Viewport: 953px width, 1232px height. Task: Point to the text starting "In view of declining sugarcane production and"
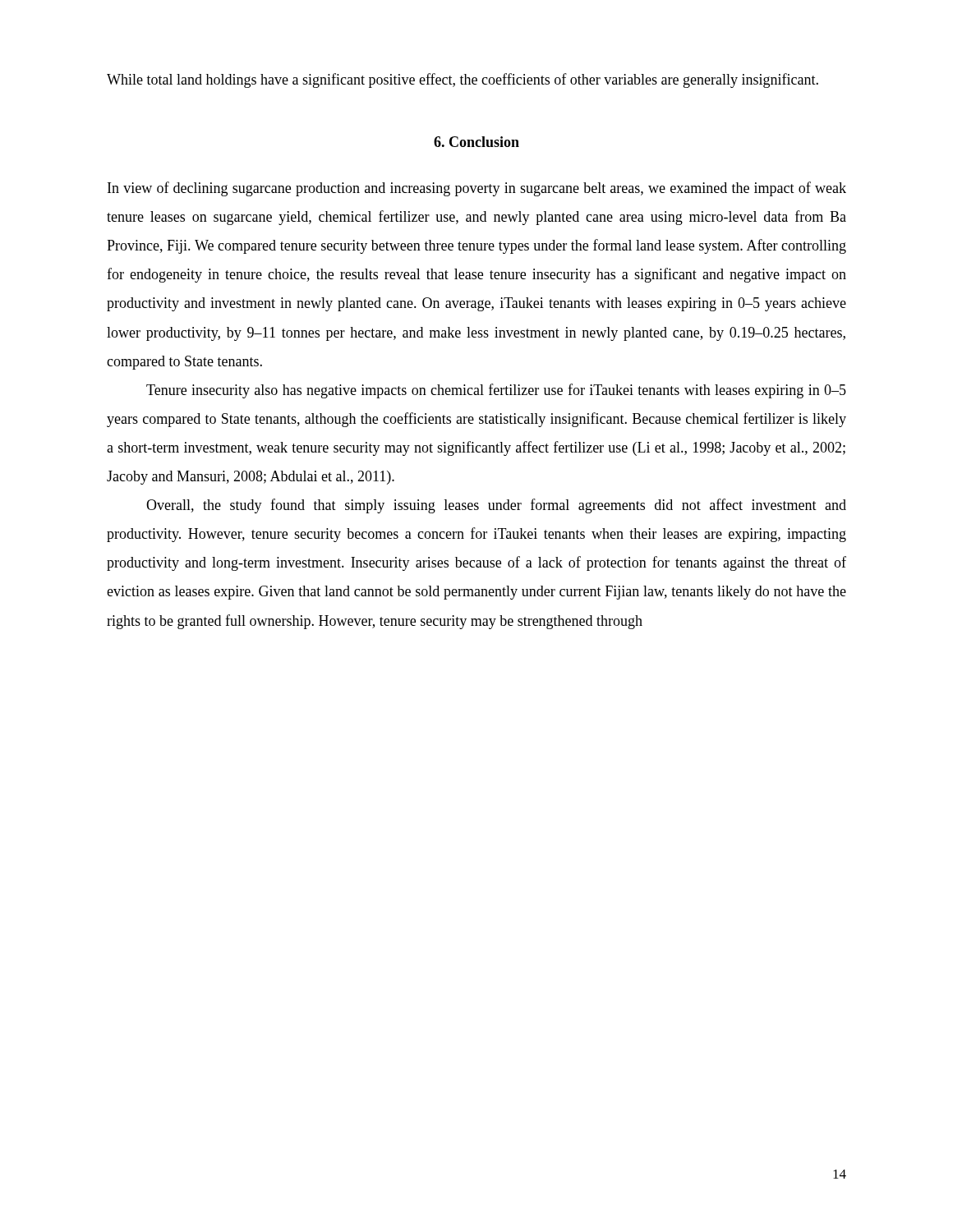(476, 275)
